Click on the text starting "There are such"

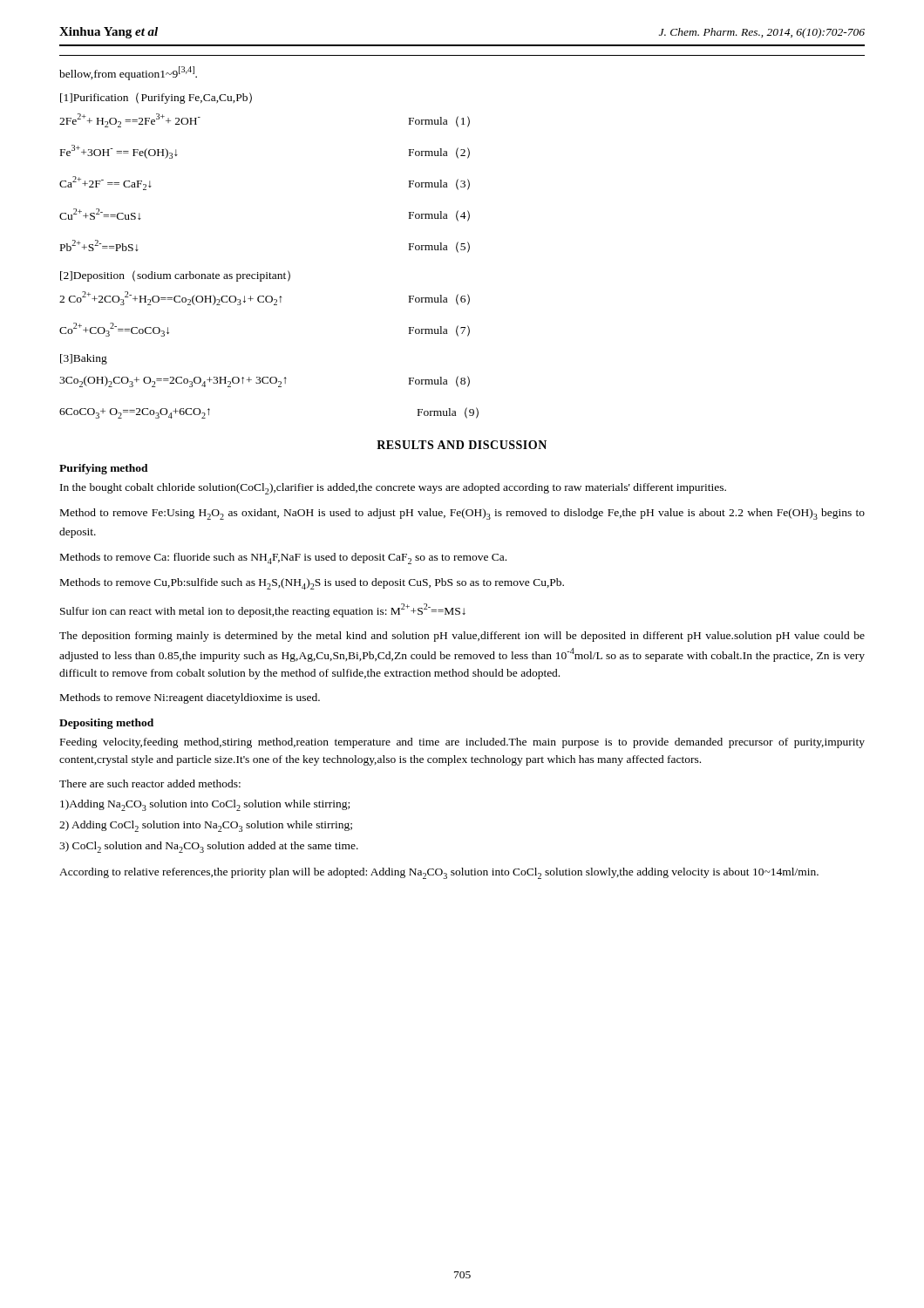[x=150, y=783]
